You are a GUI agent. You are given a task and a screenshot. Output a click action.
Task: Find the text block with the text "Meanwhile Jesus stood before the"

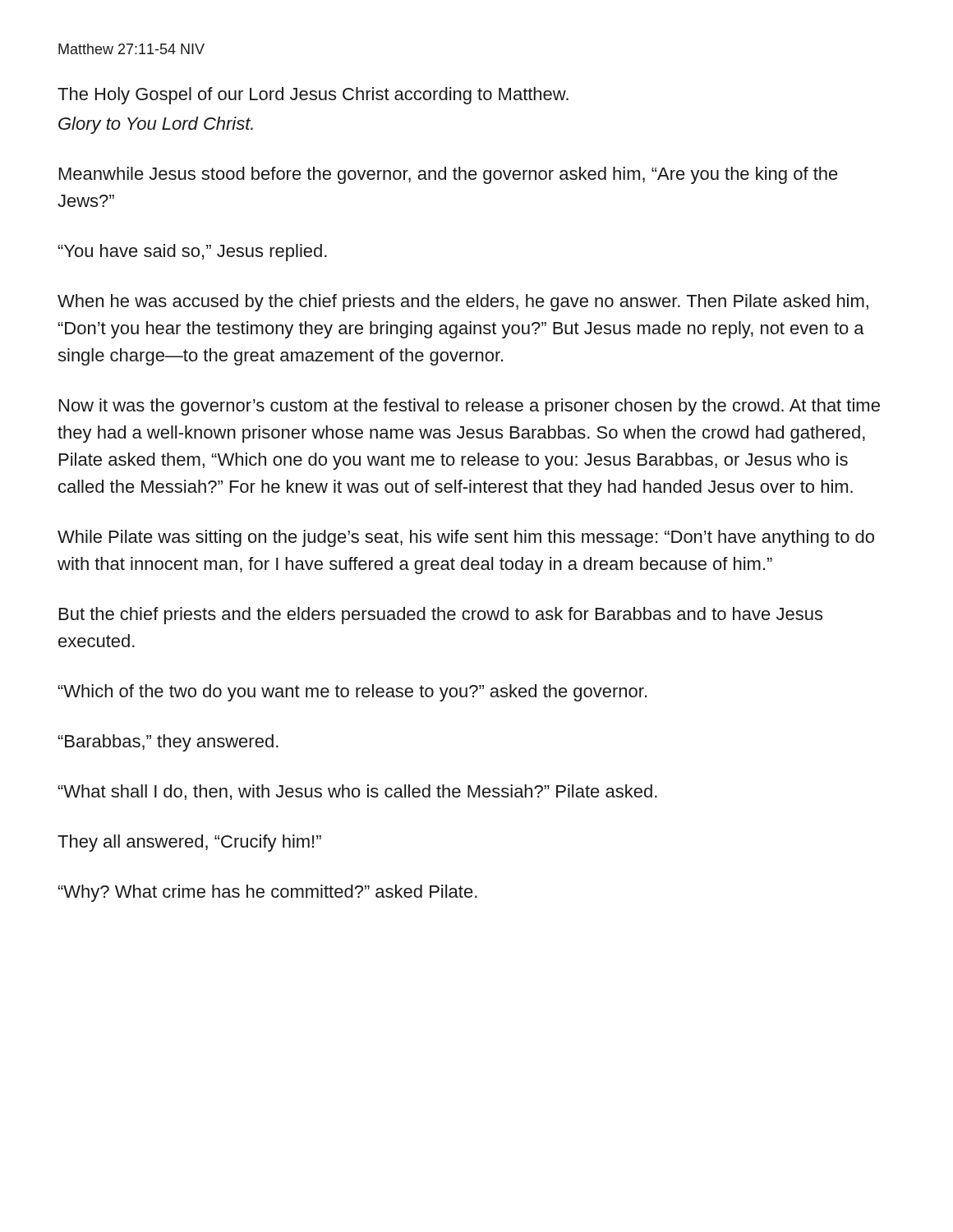click(x=448, y=187)
